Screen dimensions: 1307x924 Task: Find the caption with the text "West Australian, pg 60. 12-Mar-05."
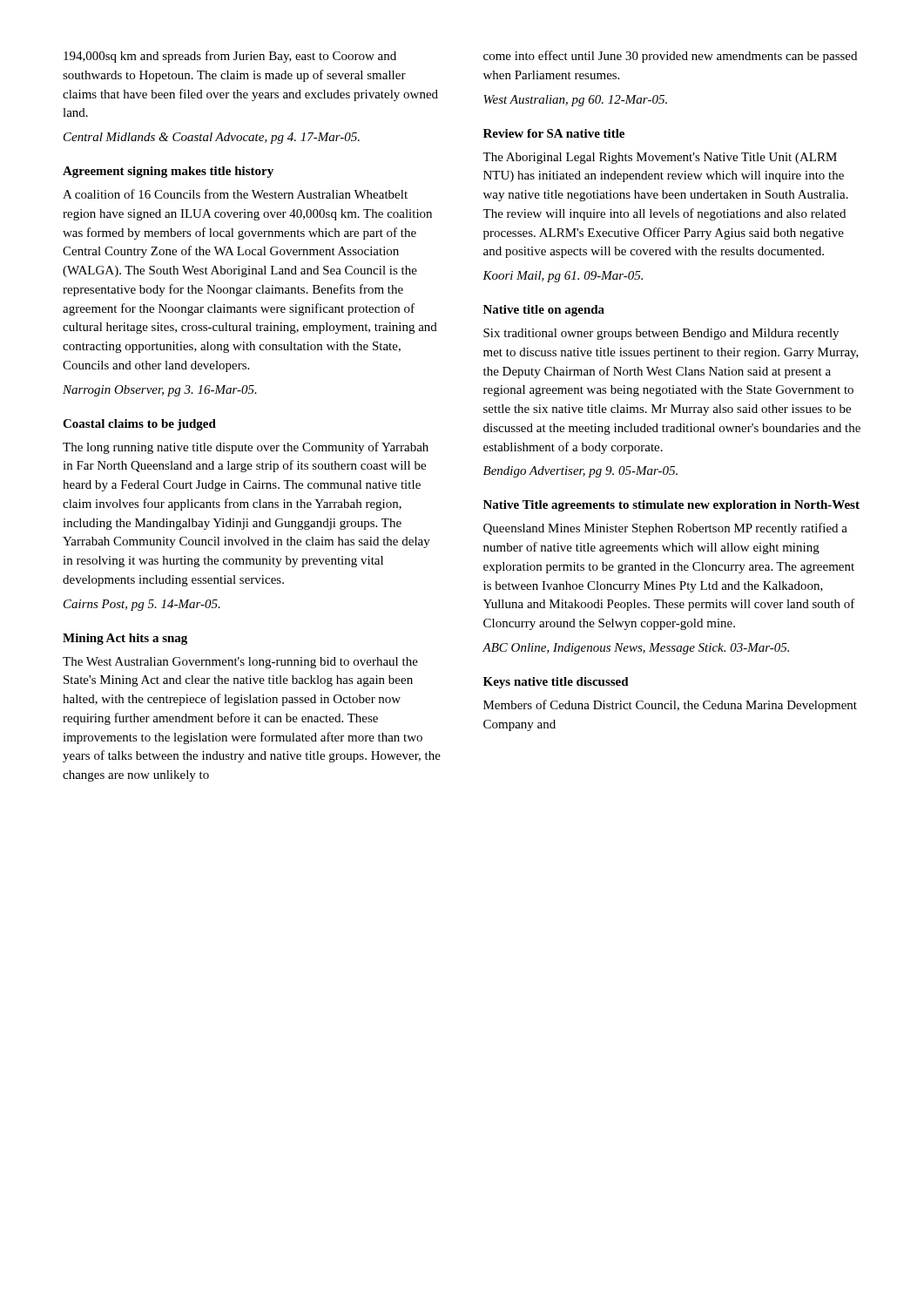coord(672,99)
